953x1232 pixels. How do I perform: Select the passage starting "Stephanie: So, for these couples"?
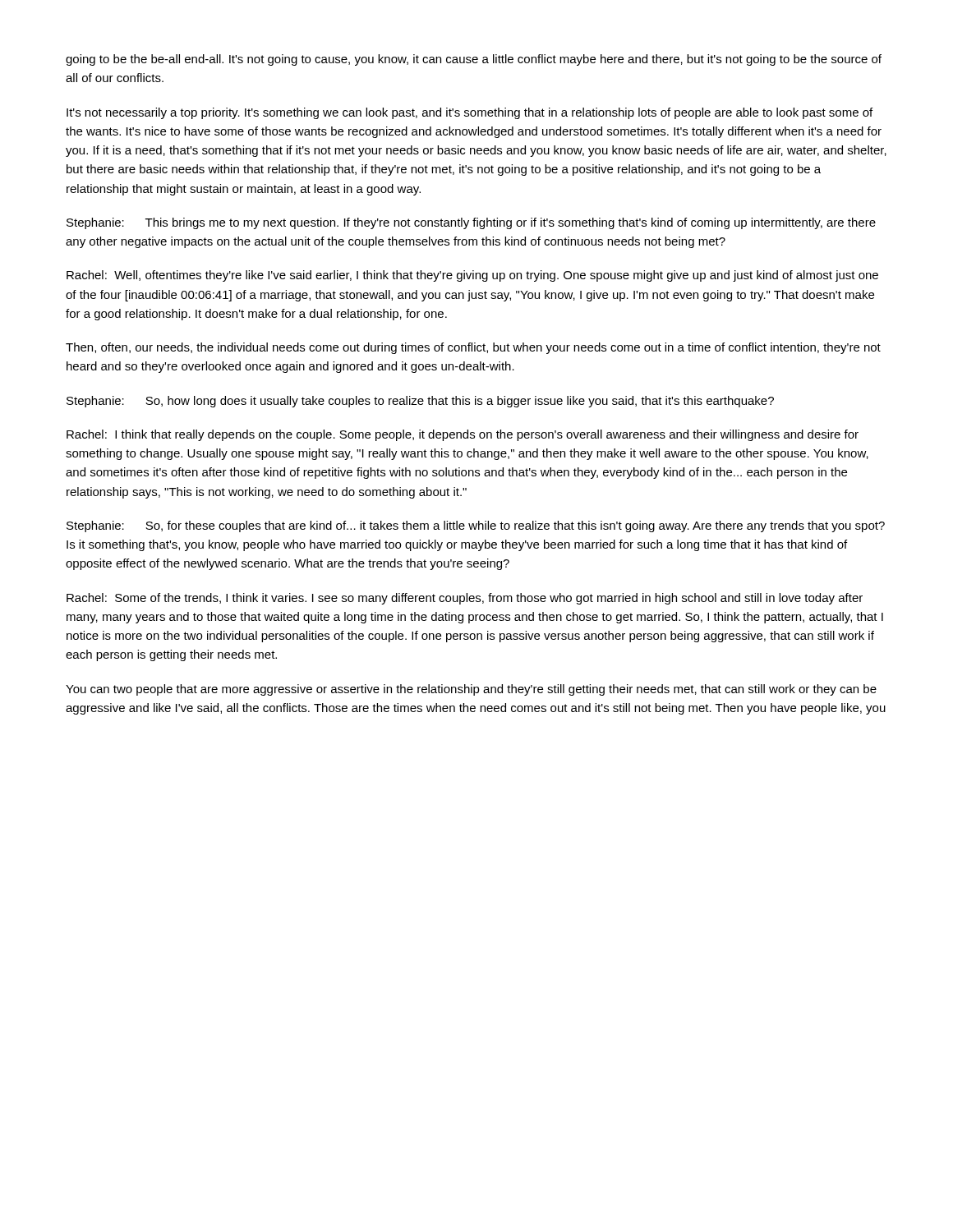[x=475, y=544]
